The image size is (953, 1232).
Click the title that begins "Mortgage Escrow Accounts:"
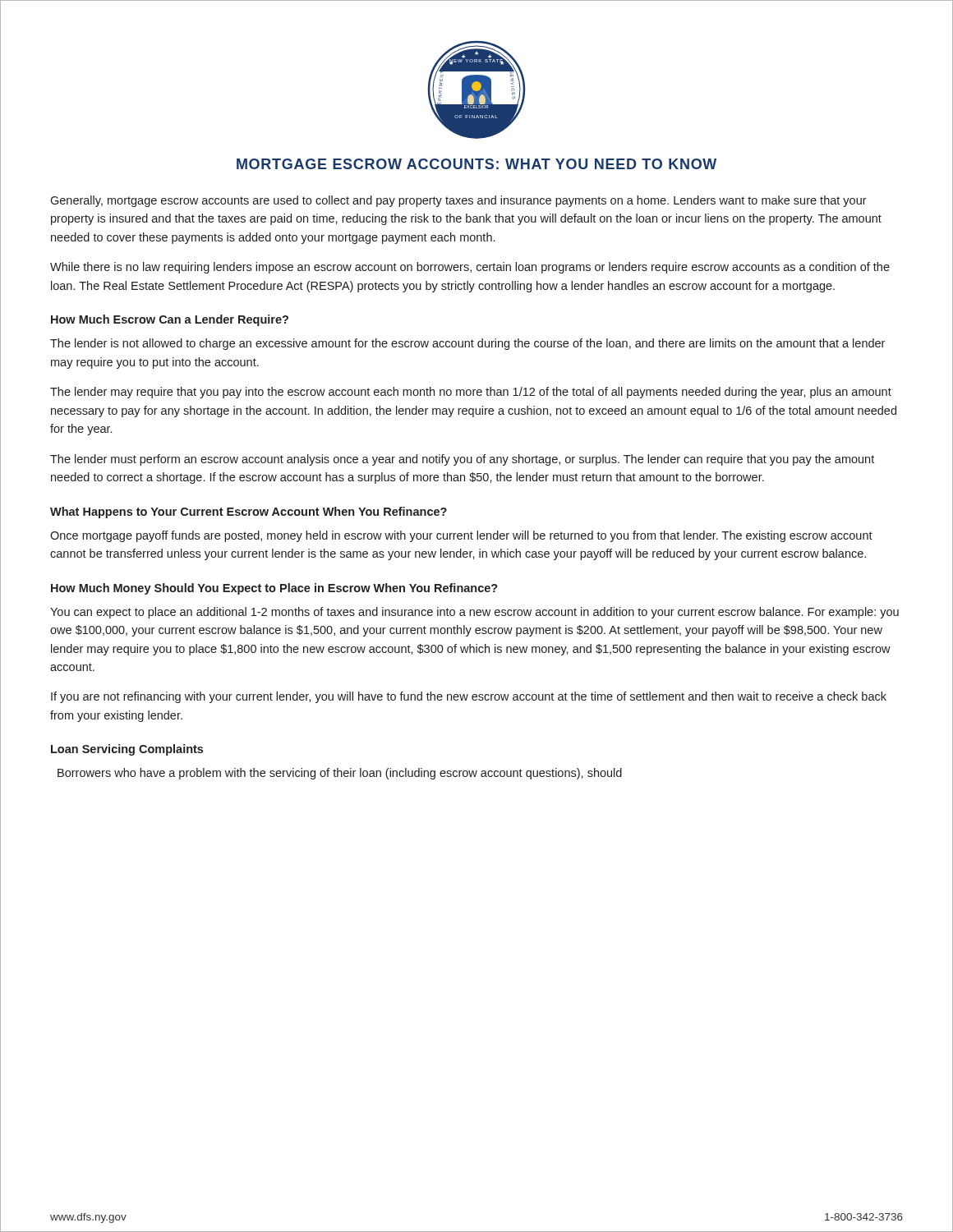click(476, 164)
